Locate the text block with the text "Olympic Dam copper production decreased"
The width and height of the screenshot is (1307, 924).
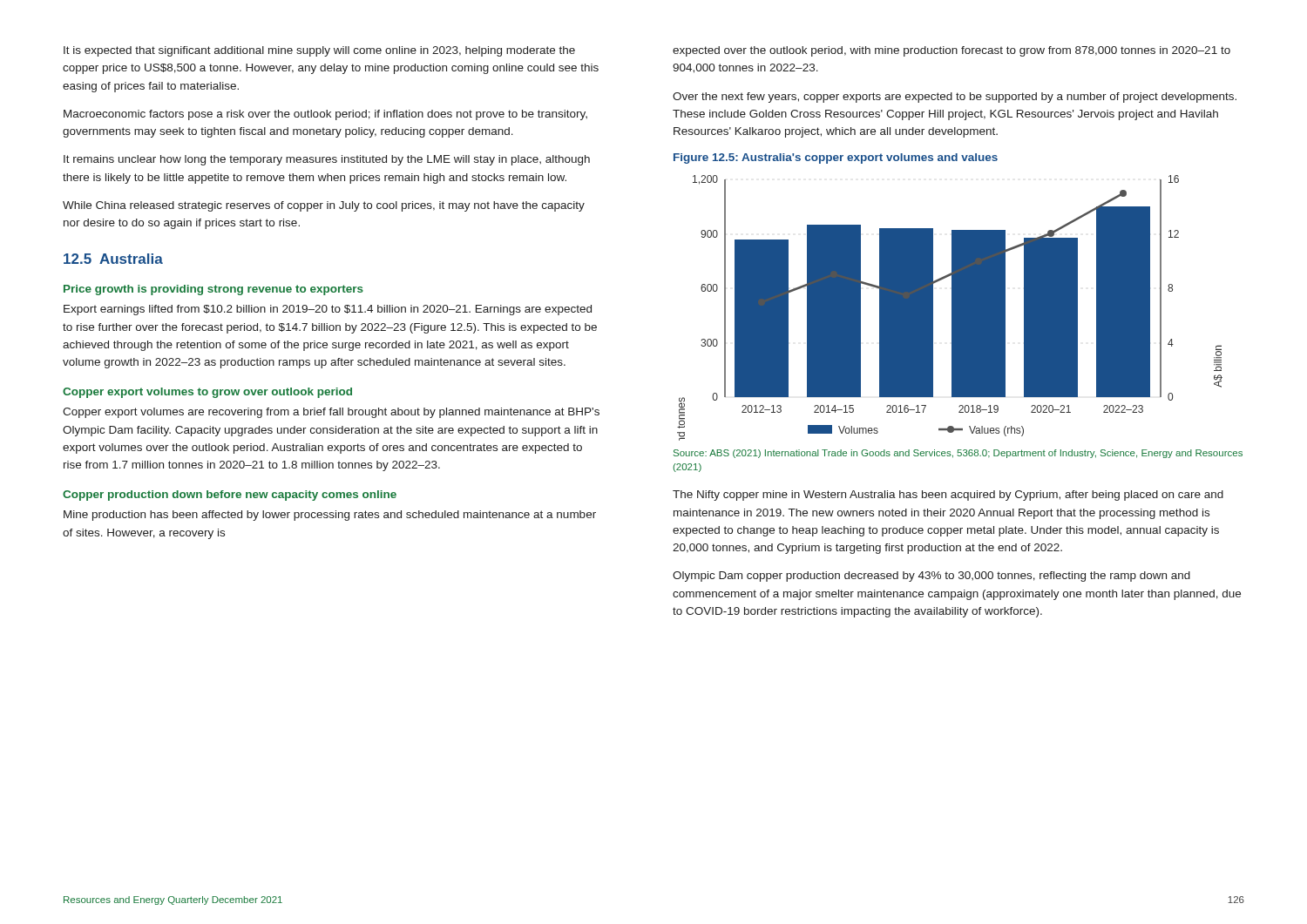point(960,594)
